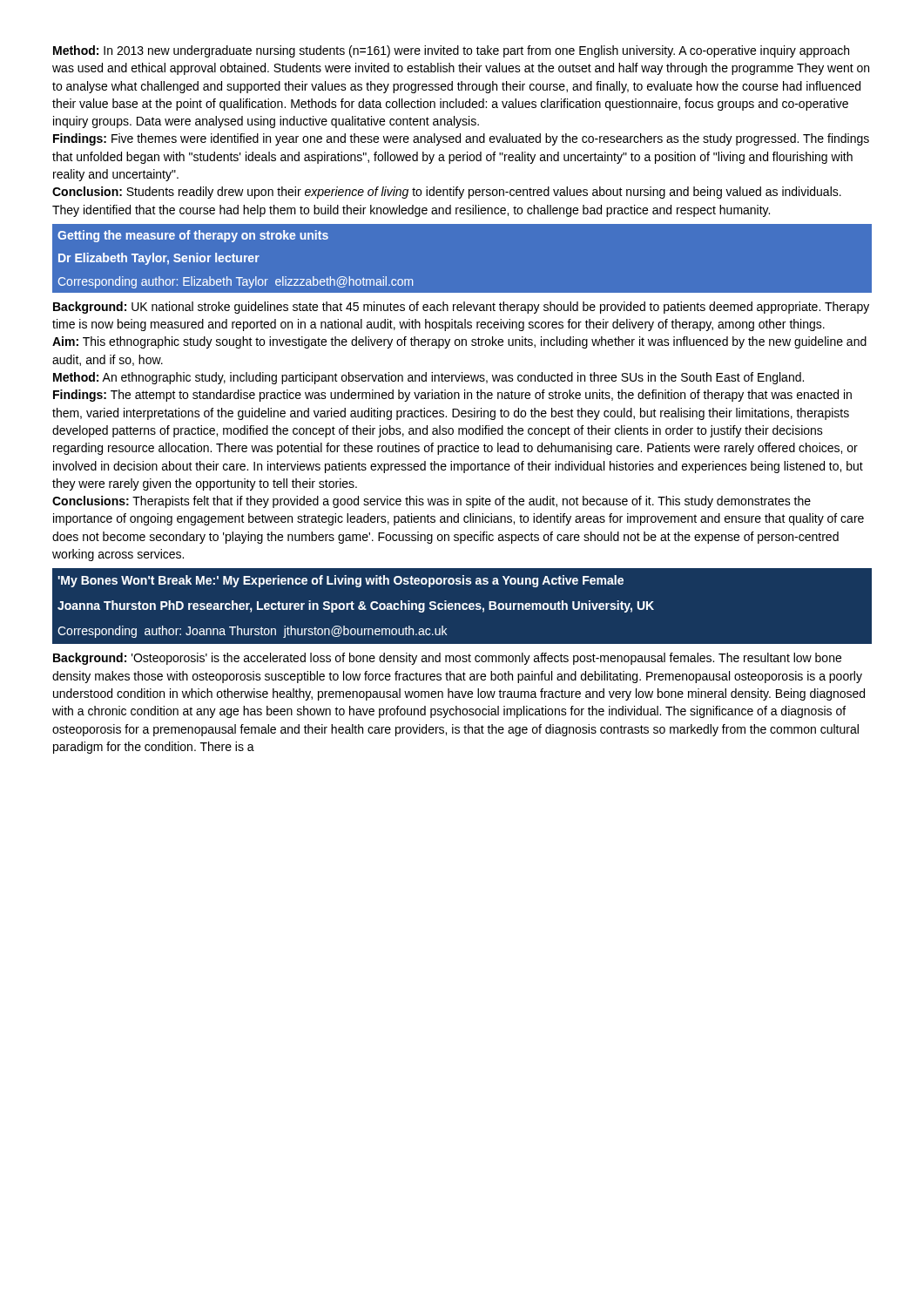The height and width of the screenshot is (1307, 924).
Task: Click the passage that begins "Background: 'Osteoporosis' is the accelerated loss of"
Action: [459, 702]
